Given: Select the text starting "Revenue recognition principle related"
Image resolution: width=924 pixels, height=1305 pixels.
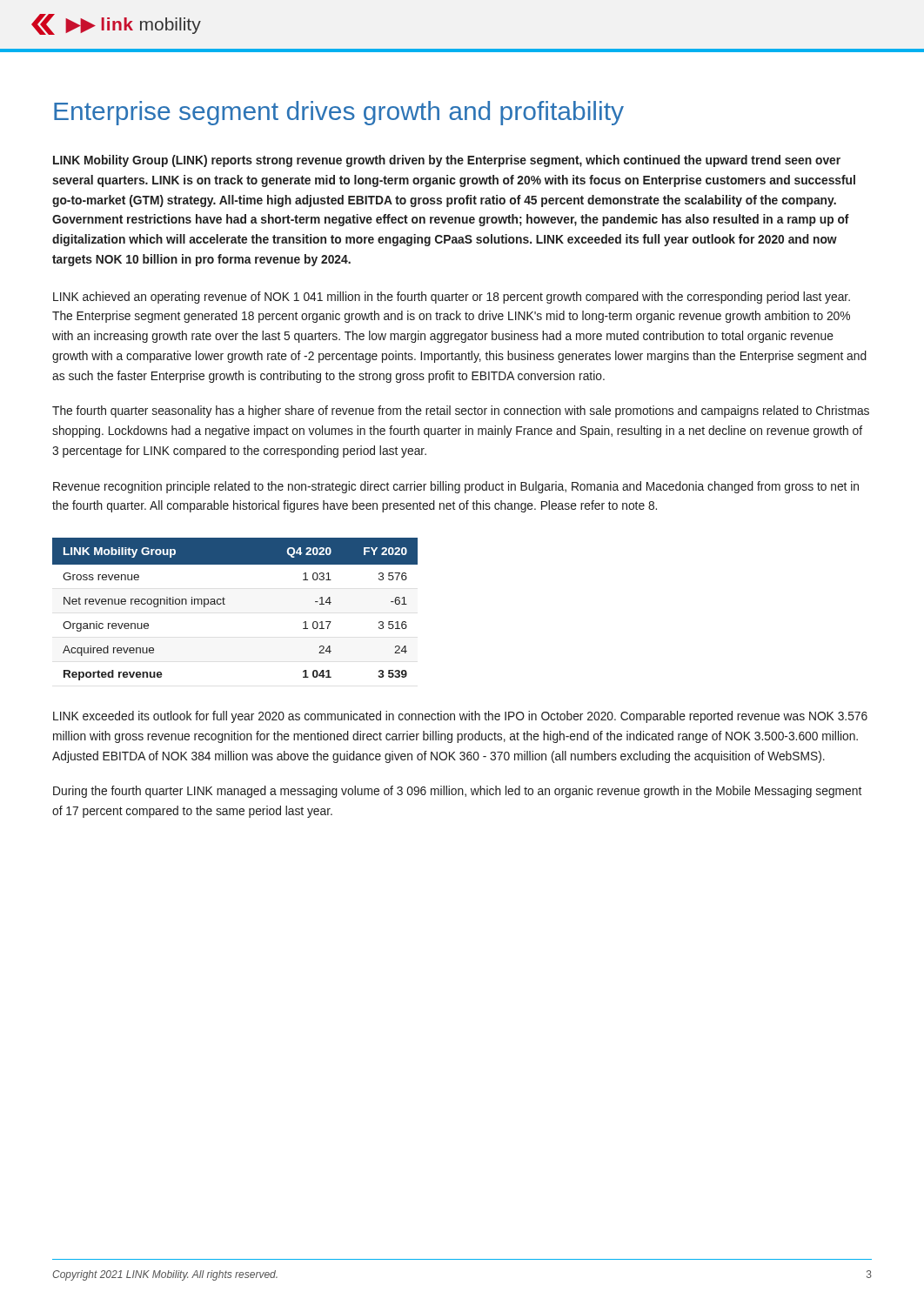Looking at the screenshot, I should click(456, 496).
